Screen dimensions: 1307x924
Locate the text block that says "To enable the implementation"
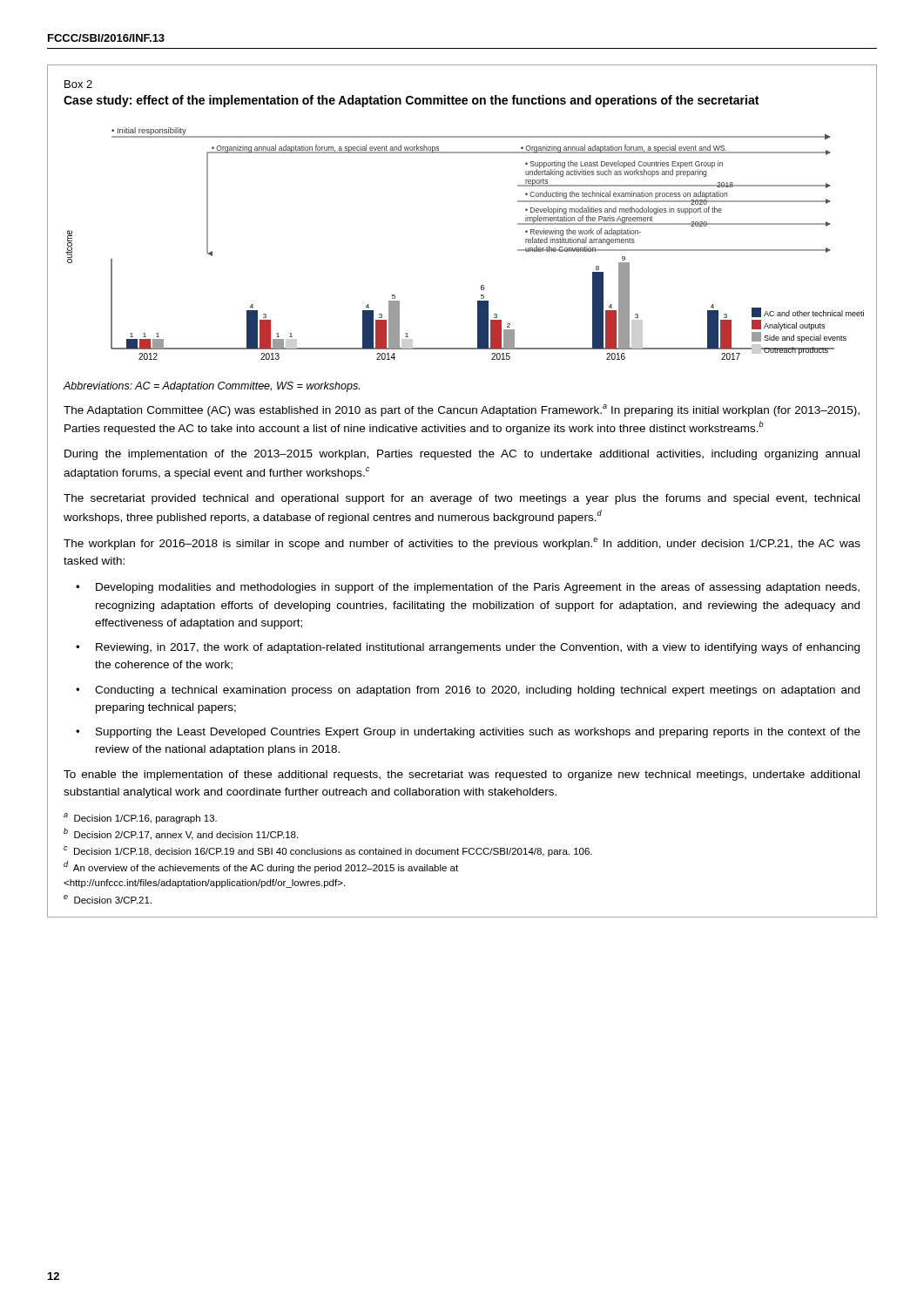pyautogui.click(x=462, y=783)
